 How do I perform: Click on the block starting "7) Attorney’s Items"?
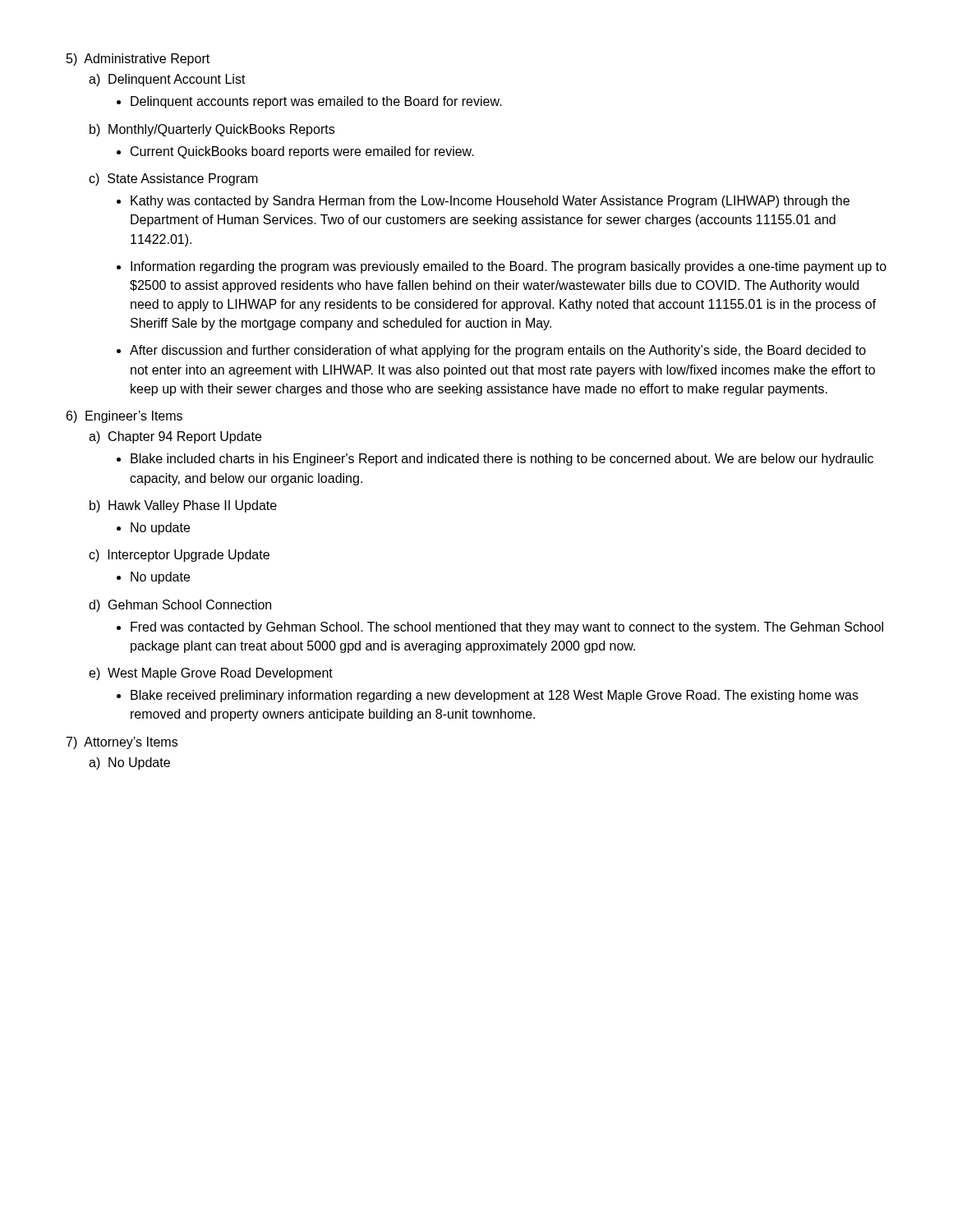[122, 742]
